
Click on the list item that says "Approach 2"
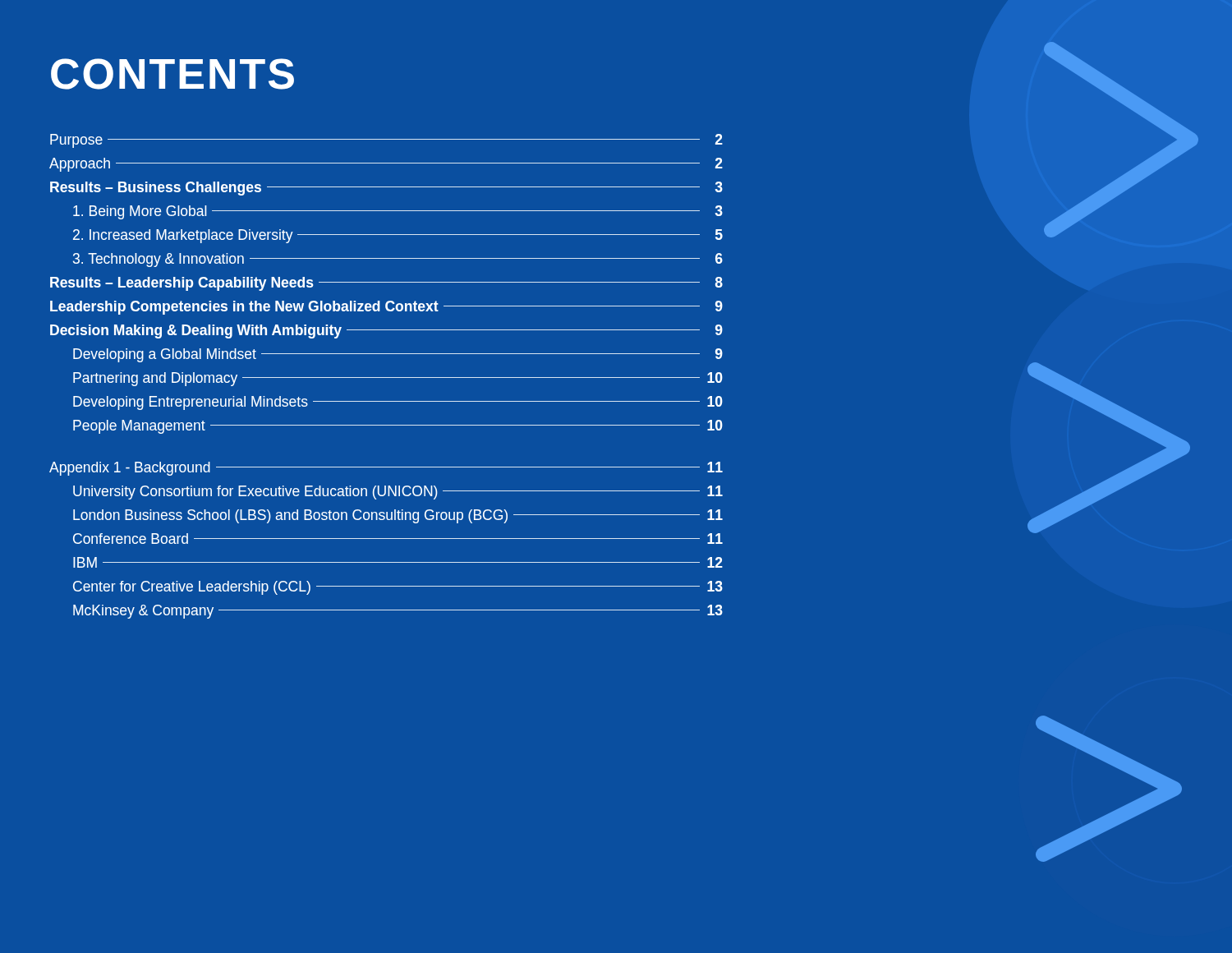(386, 164)
